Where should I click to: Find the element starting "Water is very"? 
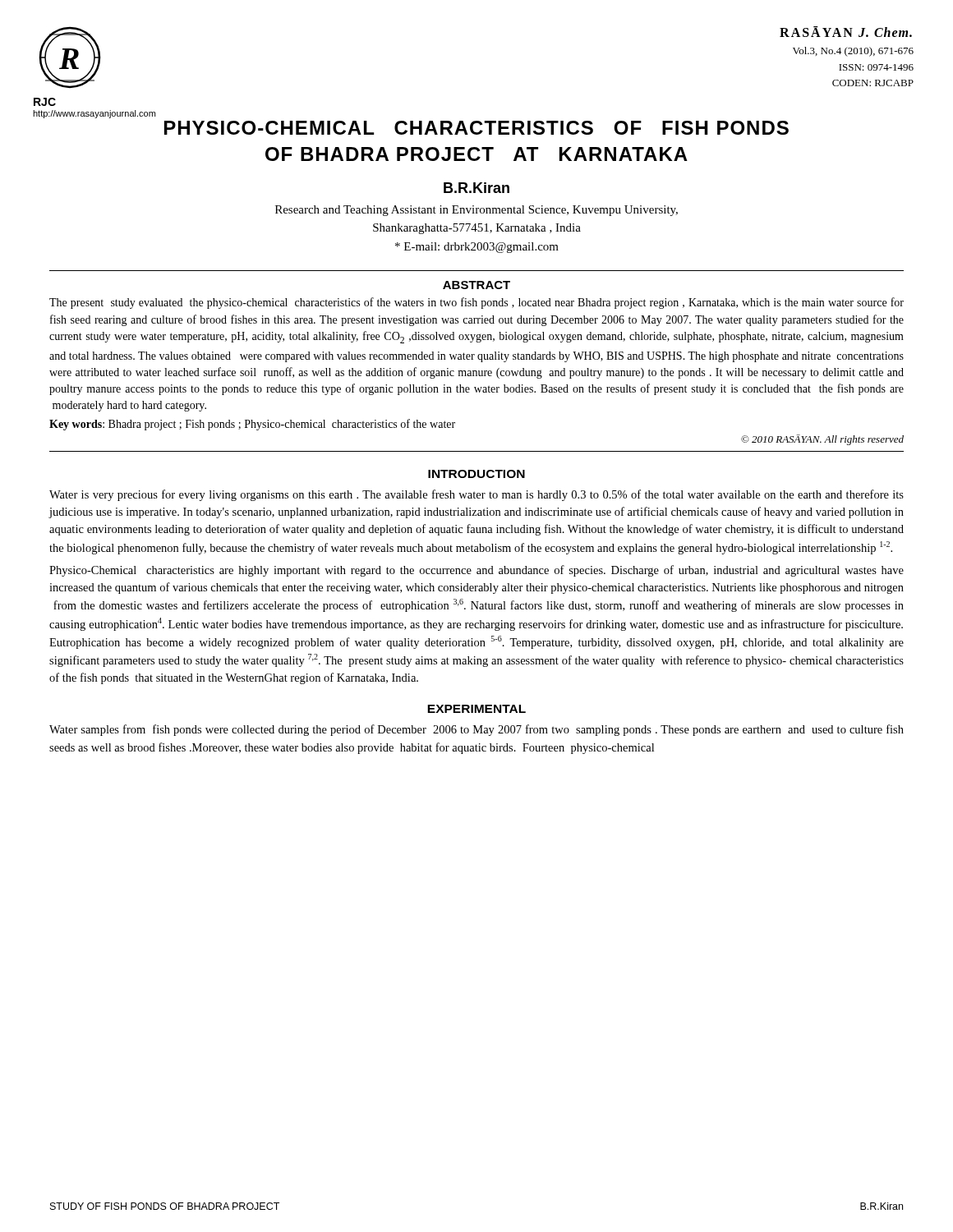click(476, 521)
